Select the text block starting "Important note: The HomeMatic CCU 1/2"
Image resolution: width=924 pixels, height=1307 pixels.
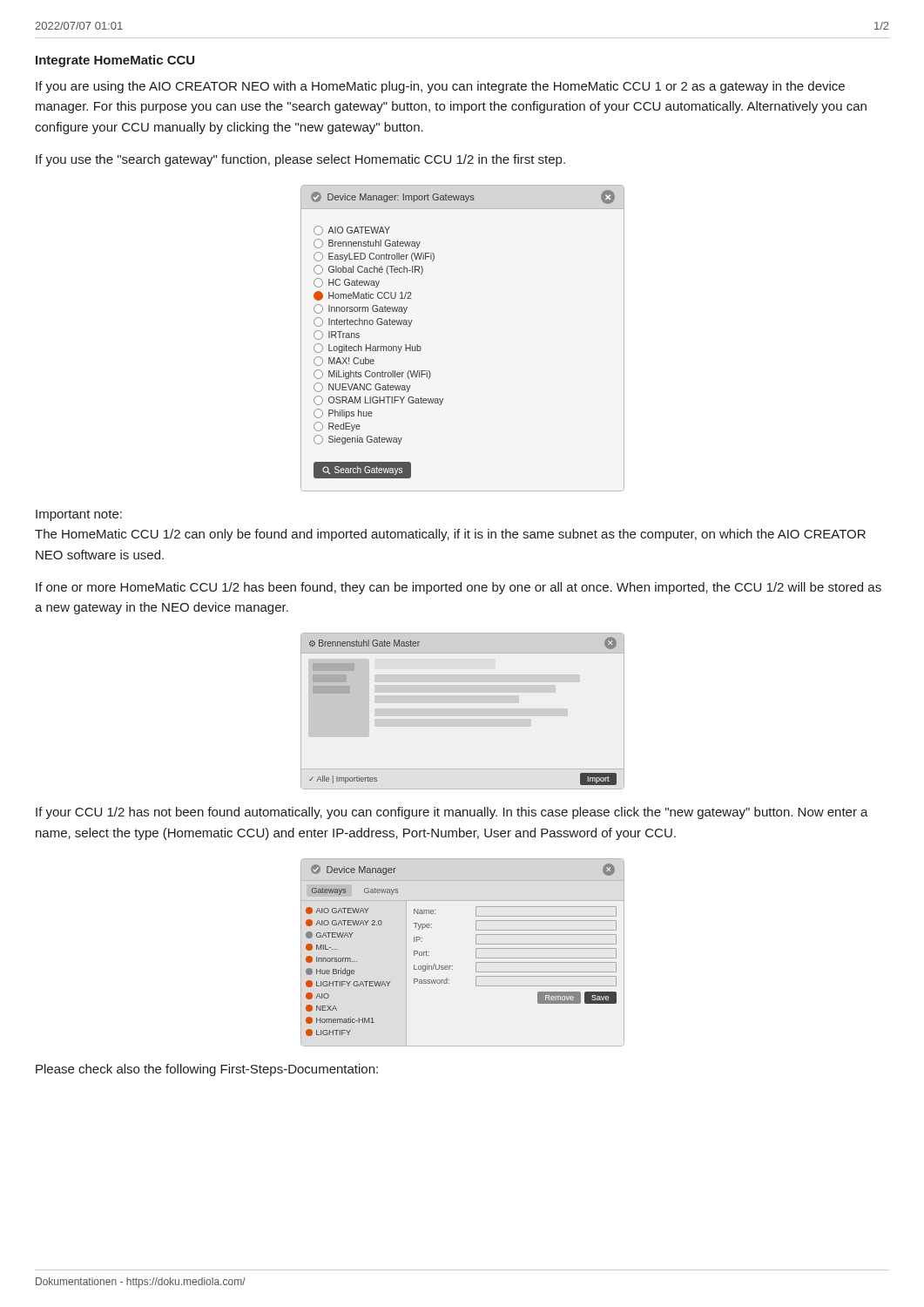(x=450, y=534)
